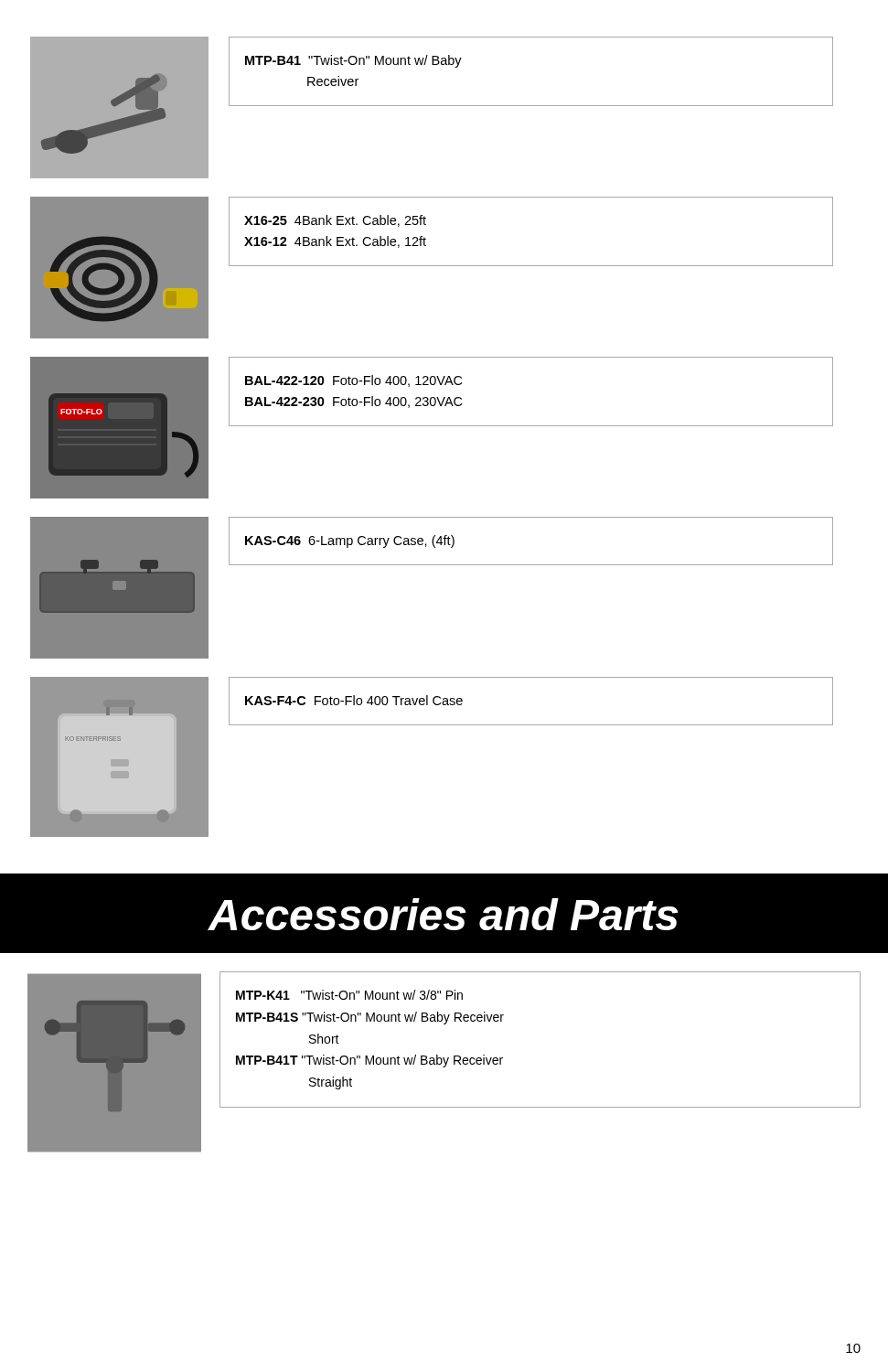Click on the text containing "KAS-C46 6-Lamp Carry Case, (4ft)"
Image resolution: width=888 pixels, height=1372 pixels.
point(350,541)
